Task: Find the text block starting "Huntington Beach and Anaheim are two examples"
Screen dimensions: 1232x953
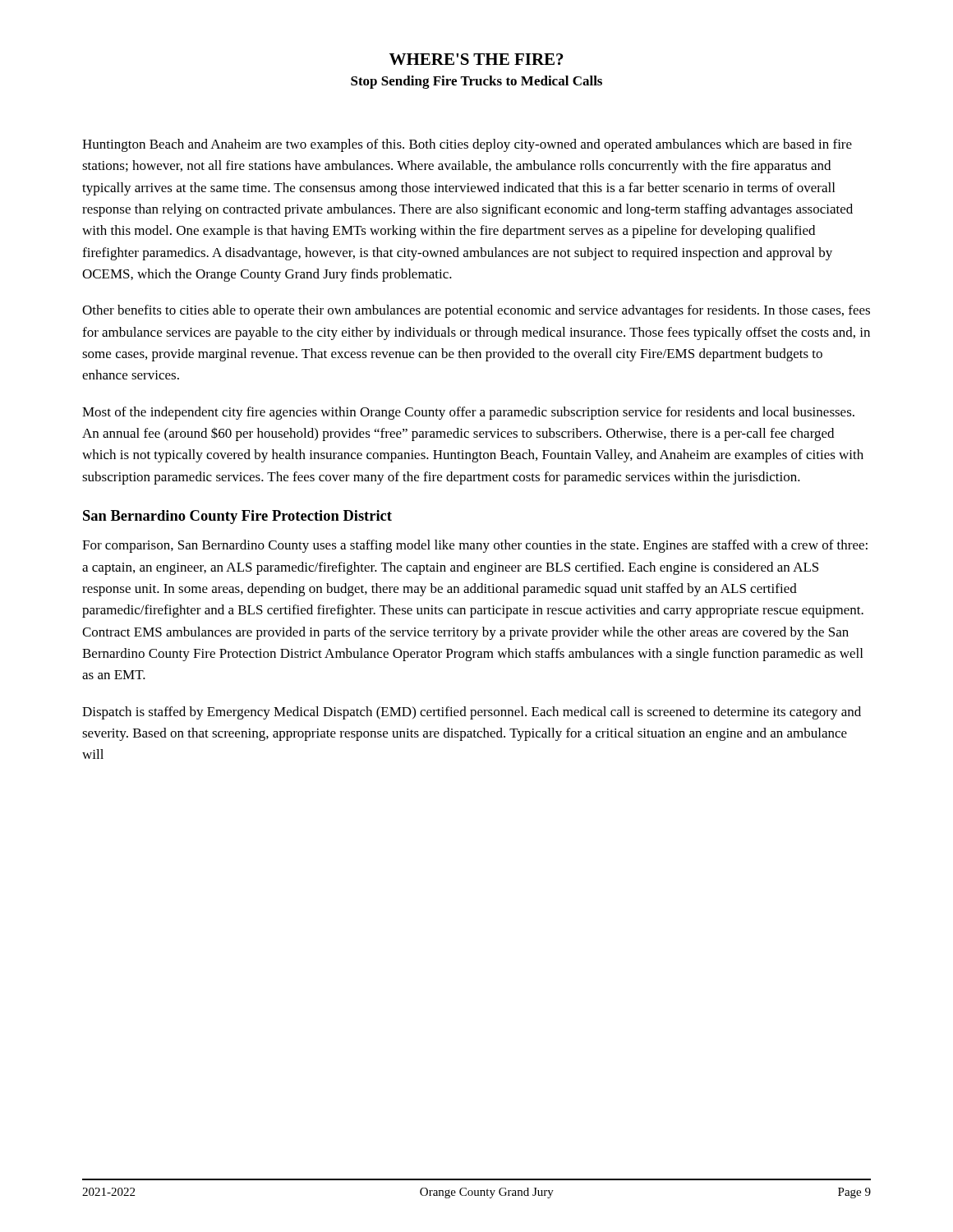Action: 468,209
